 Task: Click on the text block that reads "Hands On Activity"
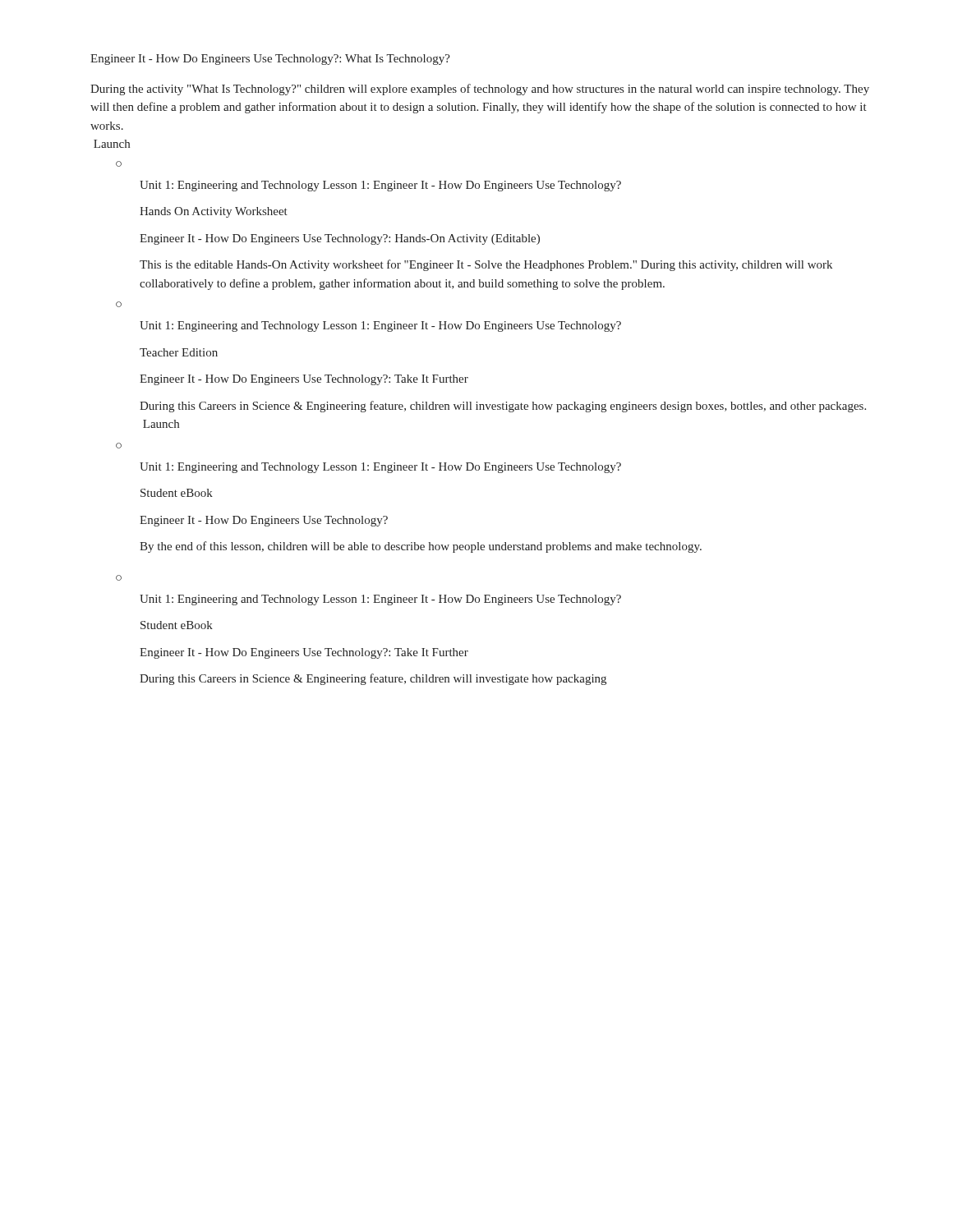point(214,211)
